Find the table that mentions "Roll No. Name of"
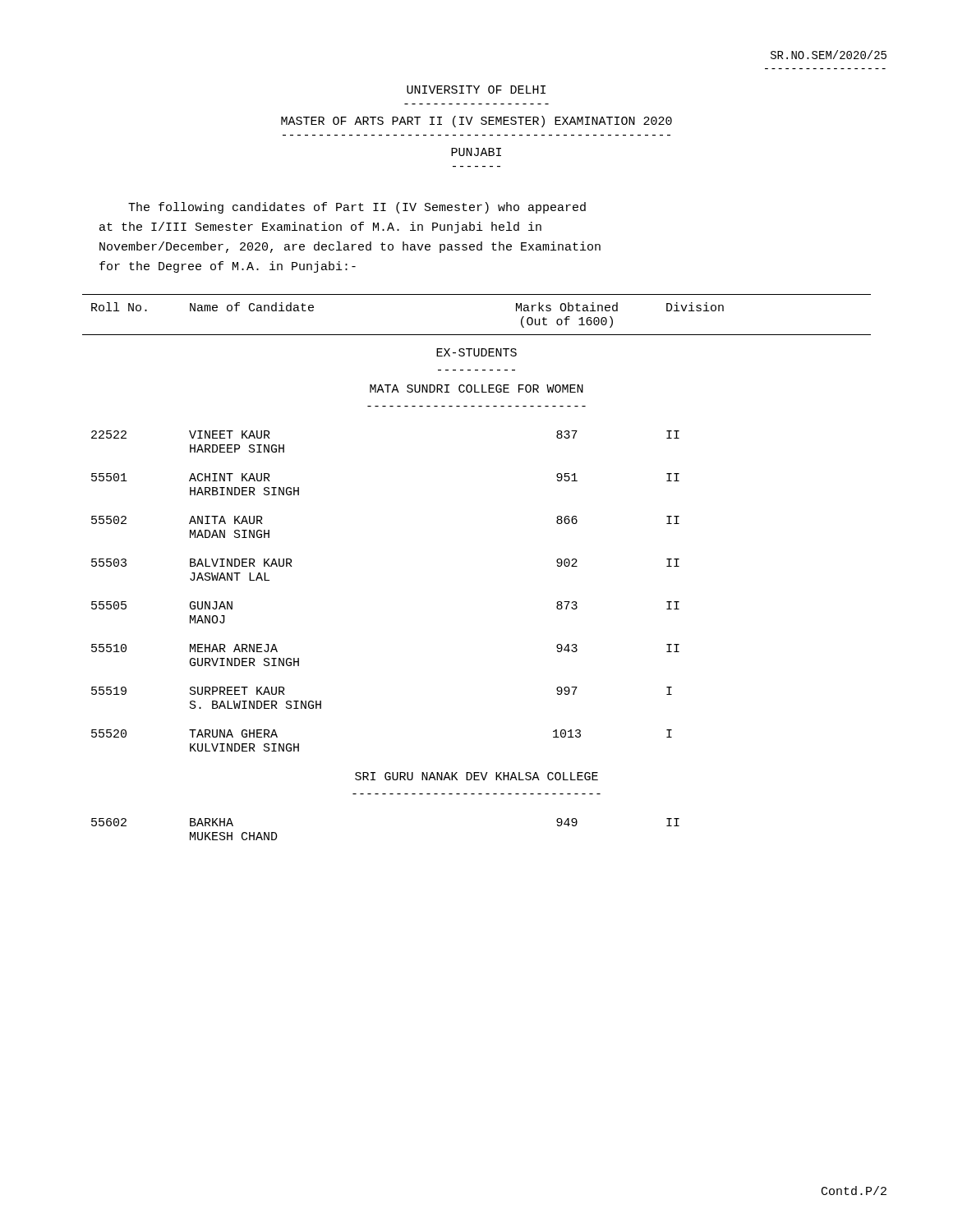 (476, 569)
